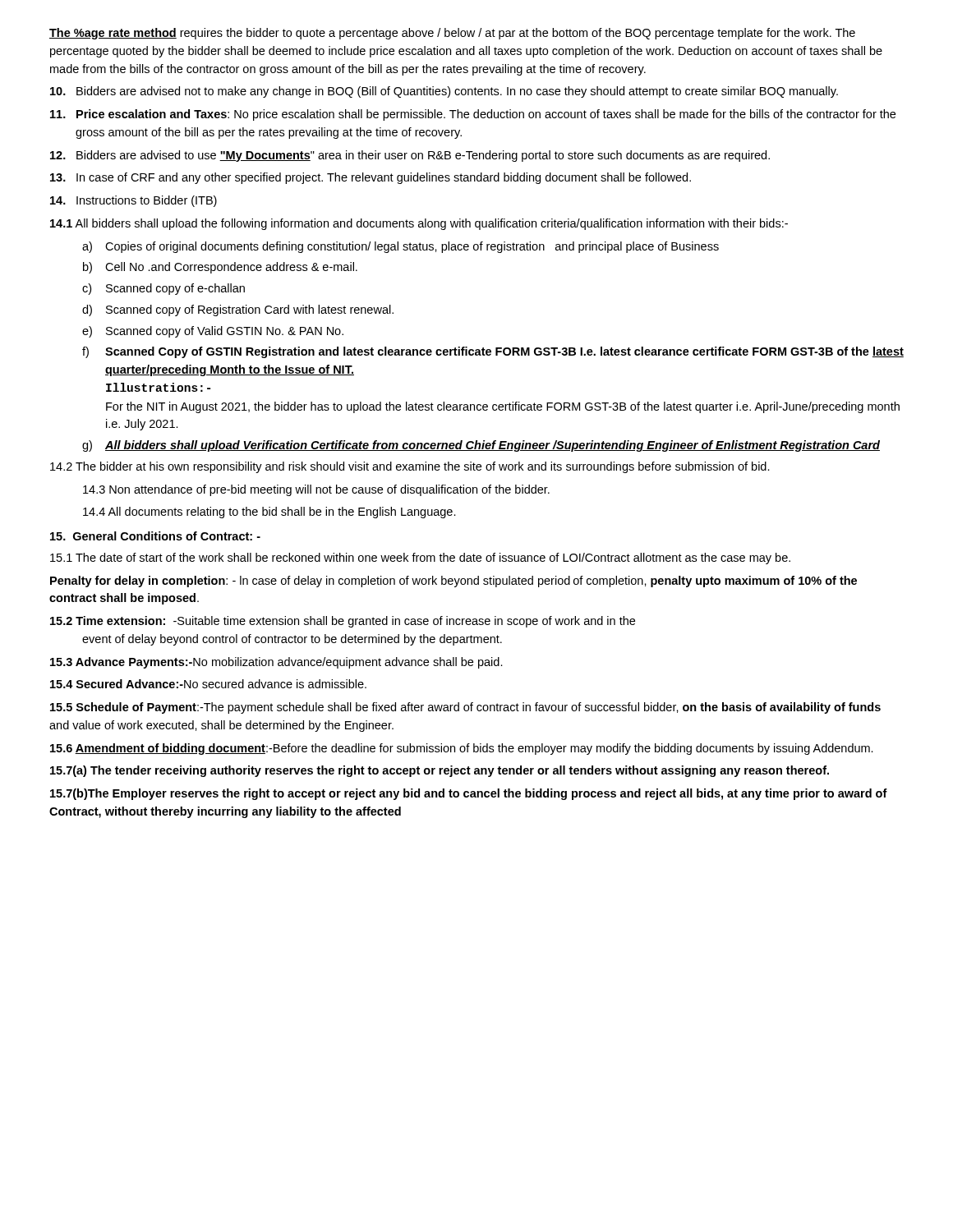Click on the passage starting "7(a) The tender receiving authority reserves the right"
The width and height of the screenshot is (953, 1232).
(440, 771)
